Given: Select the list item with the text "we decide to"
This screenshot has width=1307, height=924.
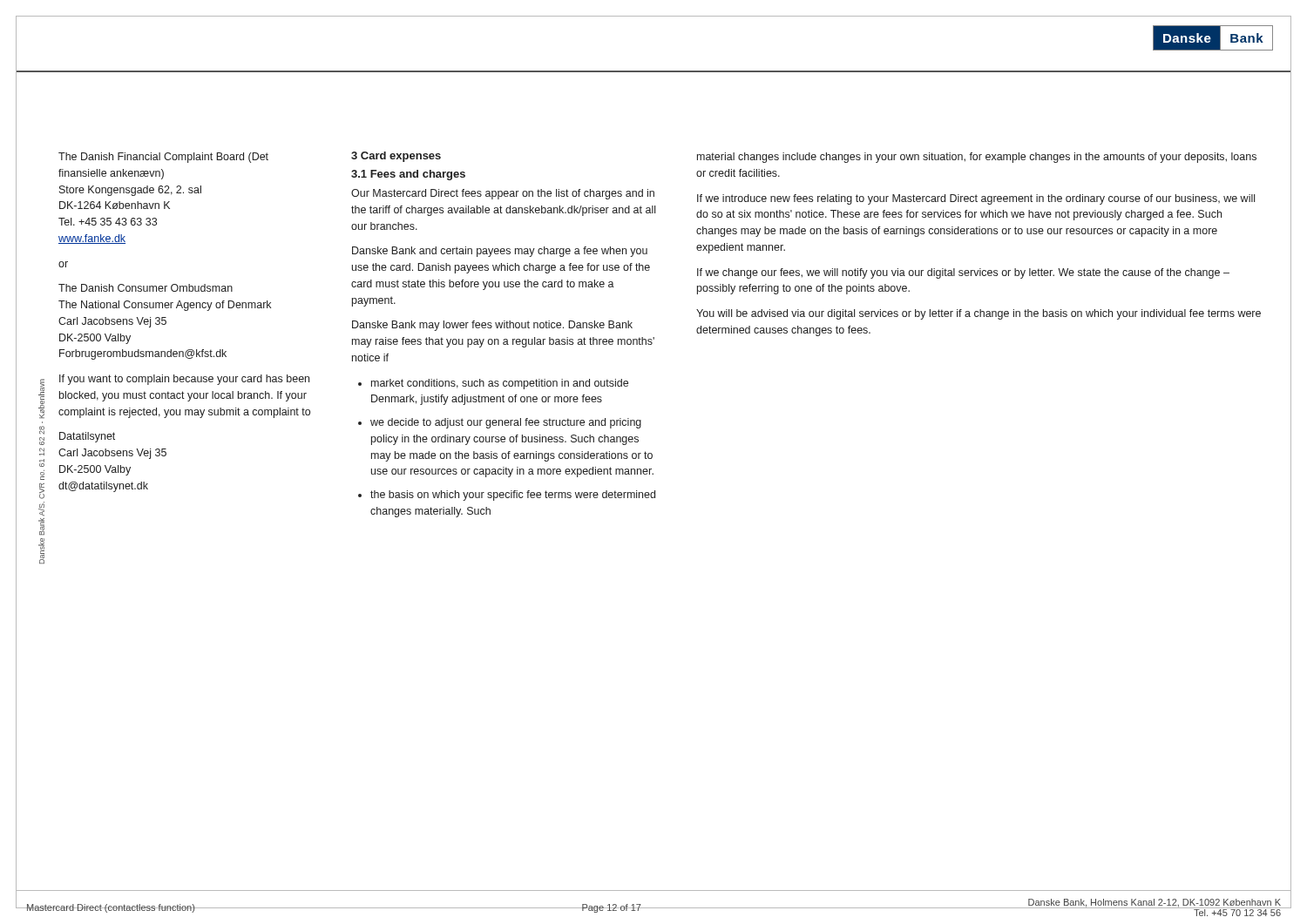Looking at the screenshot, I should [x=512, y=447].
